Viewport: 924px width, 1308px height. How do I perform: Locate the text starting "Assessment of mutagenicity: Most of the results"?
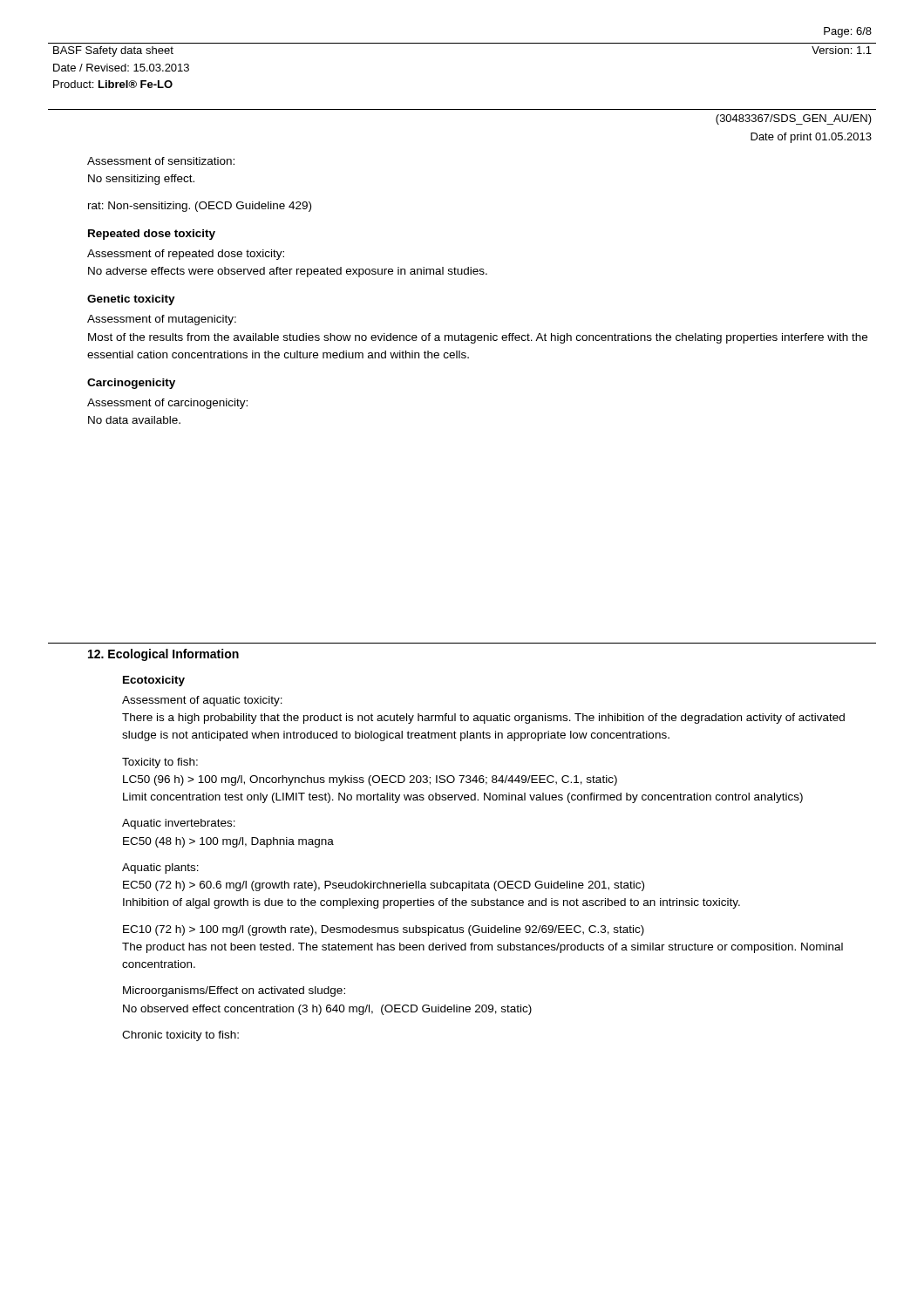coord(478,337)
